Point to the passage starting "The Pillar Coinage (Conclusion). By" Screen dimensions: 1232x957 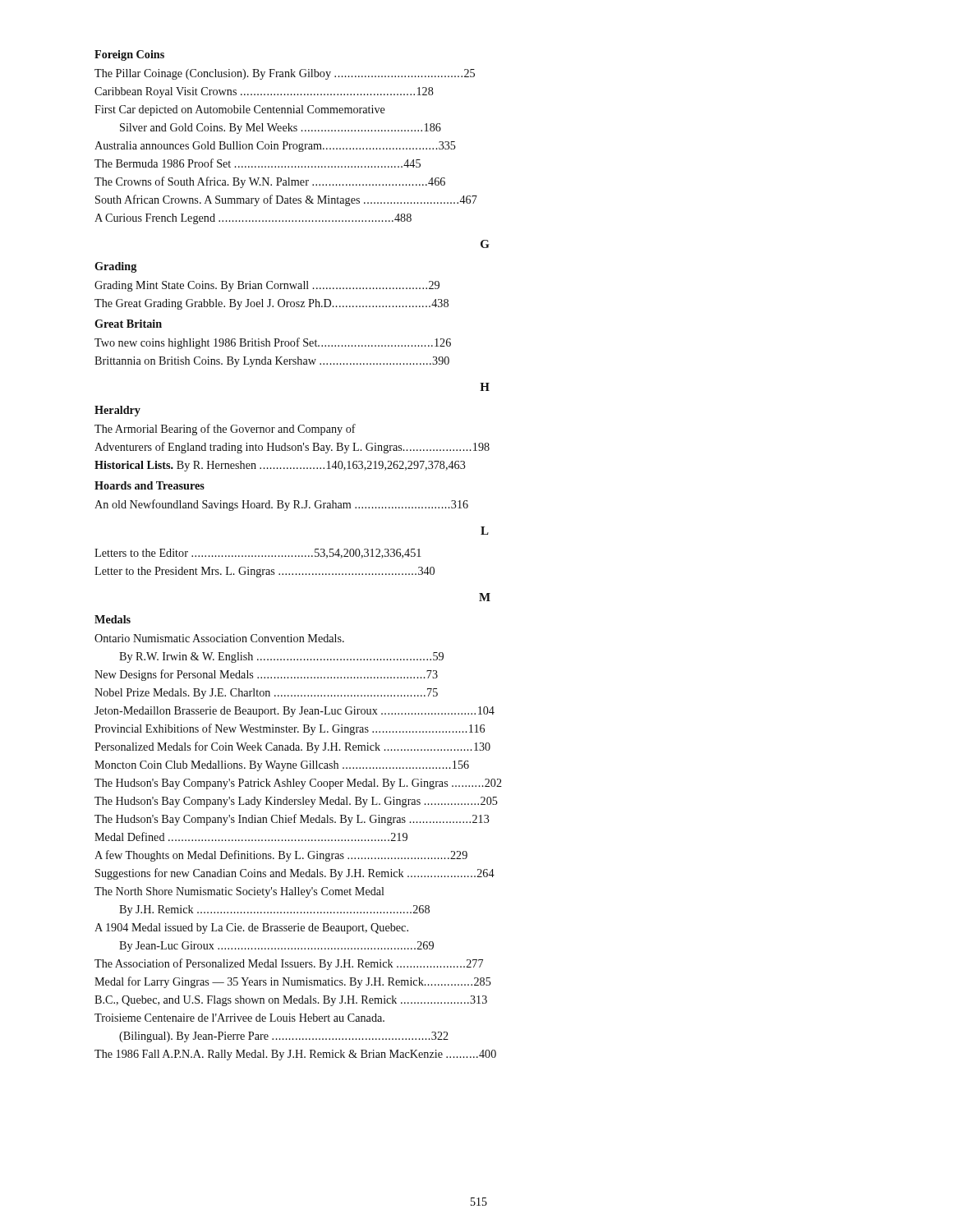tap(285, 73)
